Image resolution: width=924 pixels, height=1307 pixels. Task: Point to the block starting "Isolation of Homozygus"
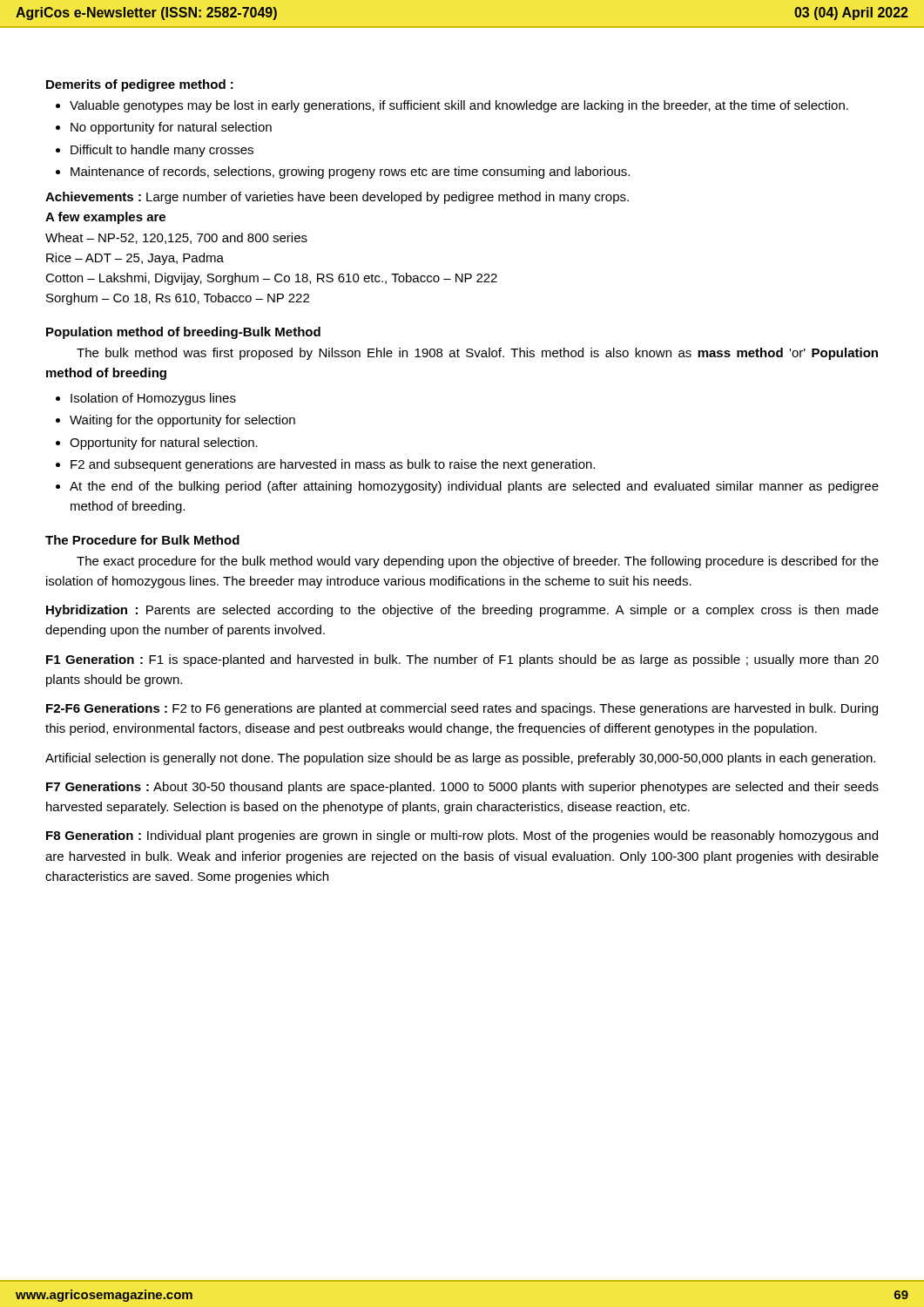153,398
